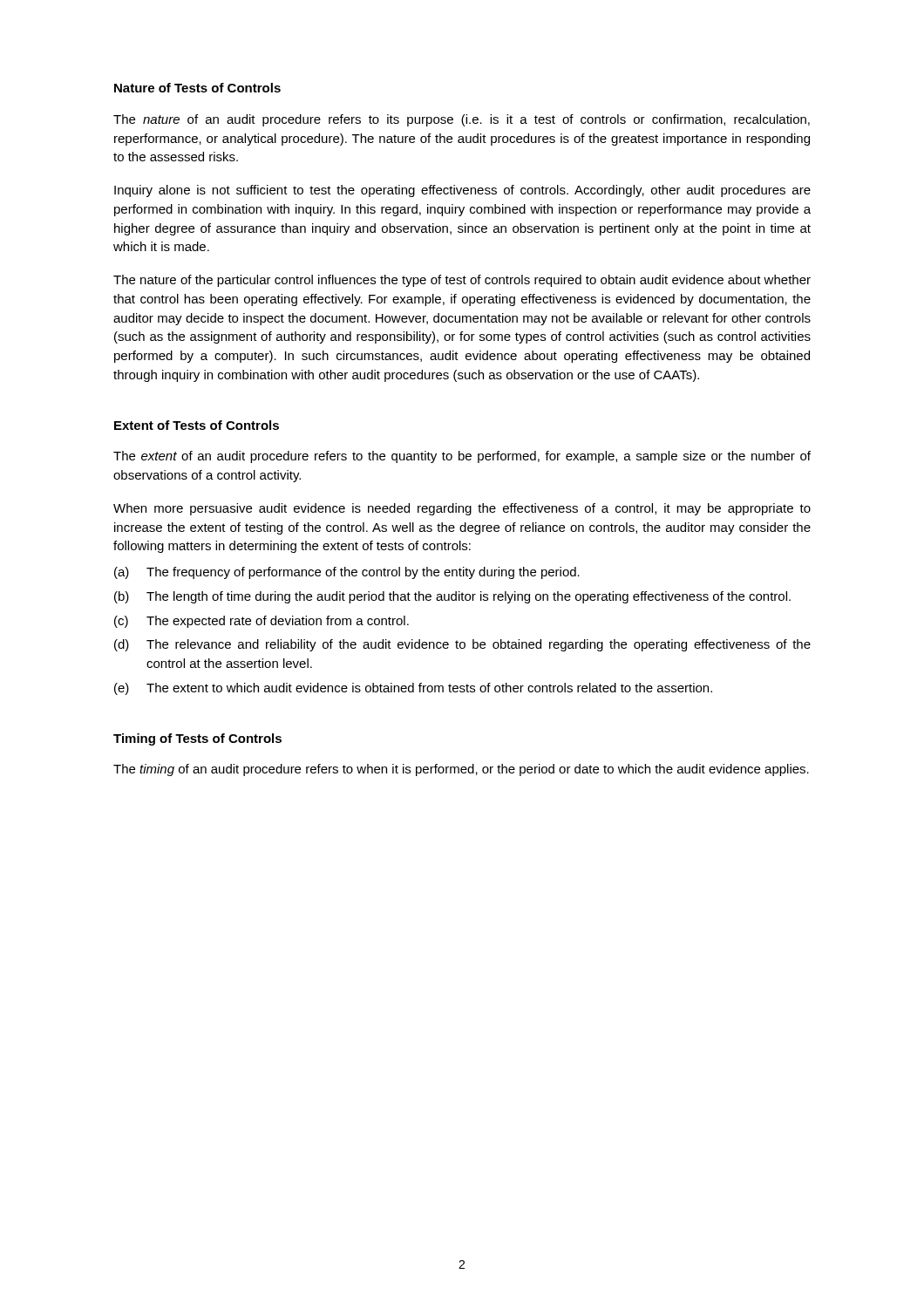Locate the list item with the text "(a) The frequency of"
This screenshot has height=1308, width=924.
(x=462, y=572)
